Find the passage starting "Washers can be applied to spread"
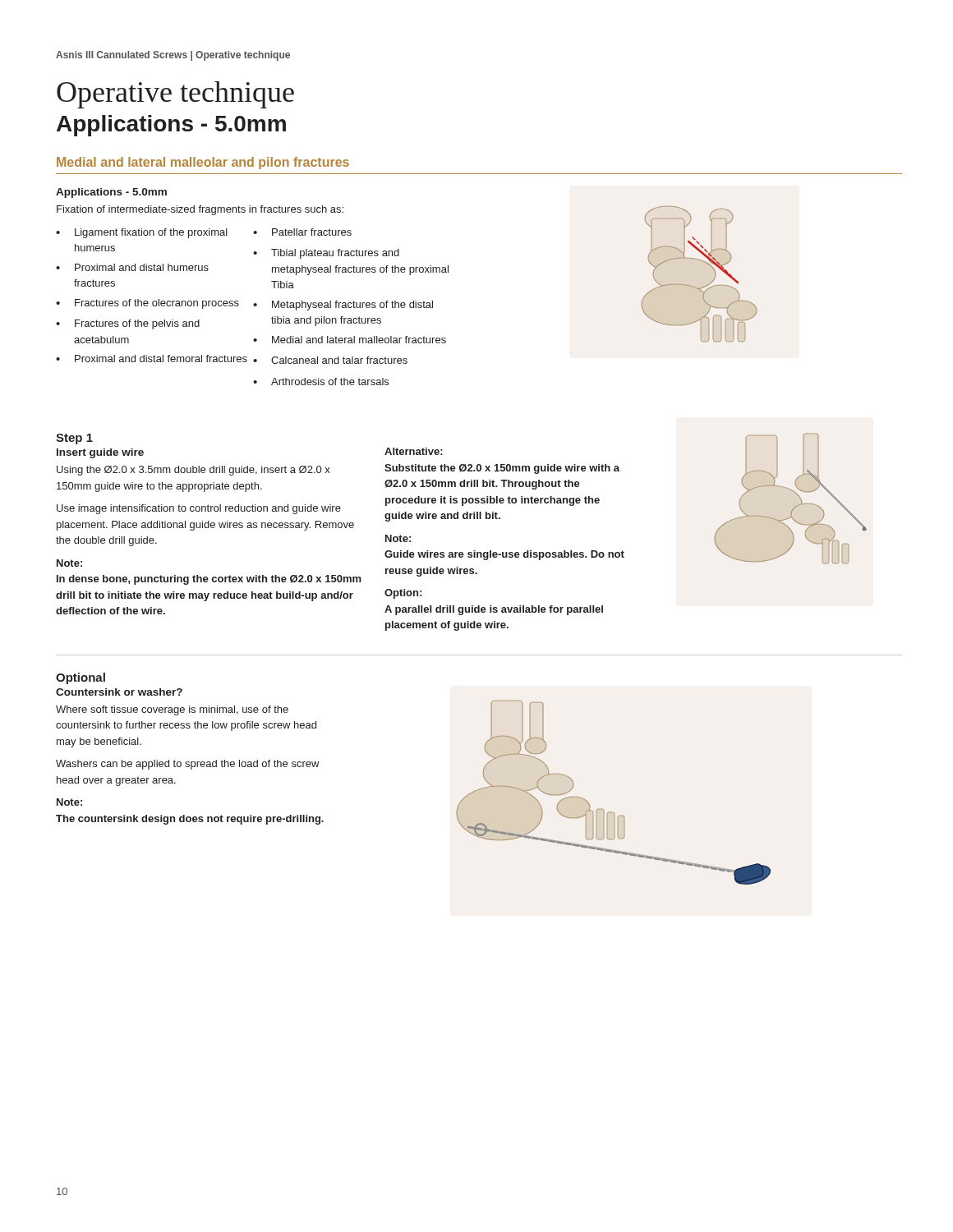The width and height of the screenshot is (953, 1232). point(187,772)
